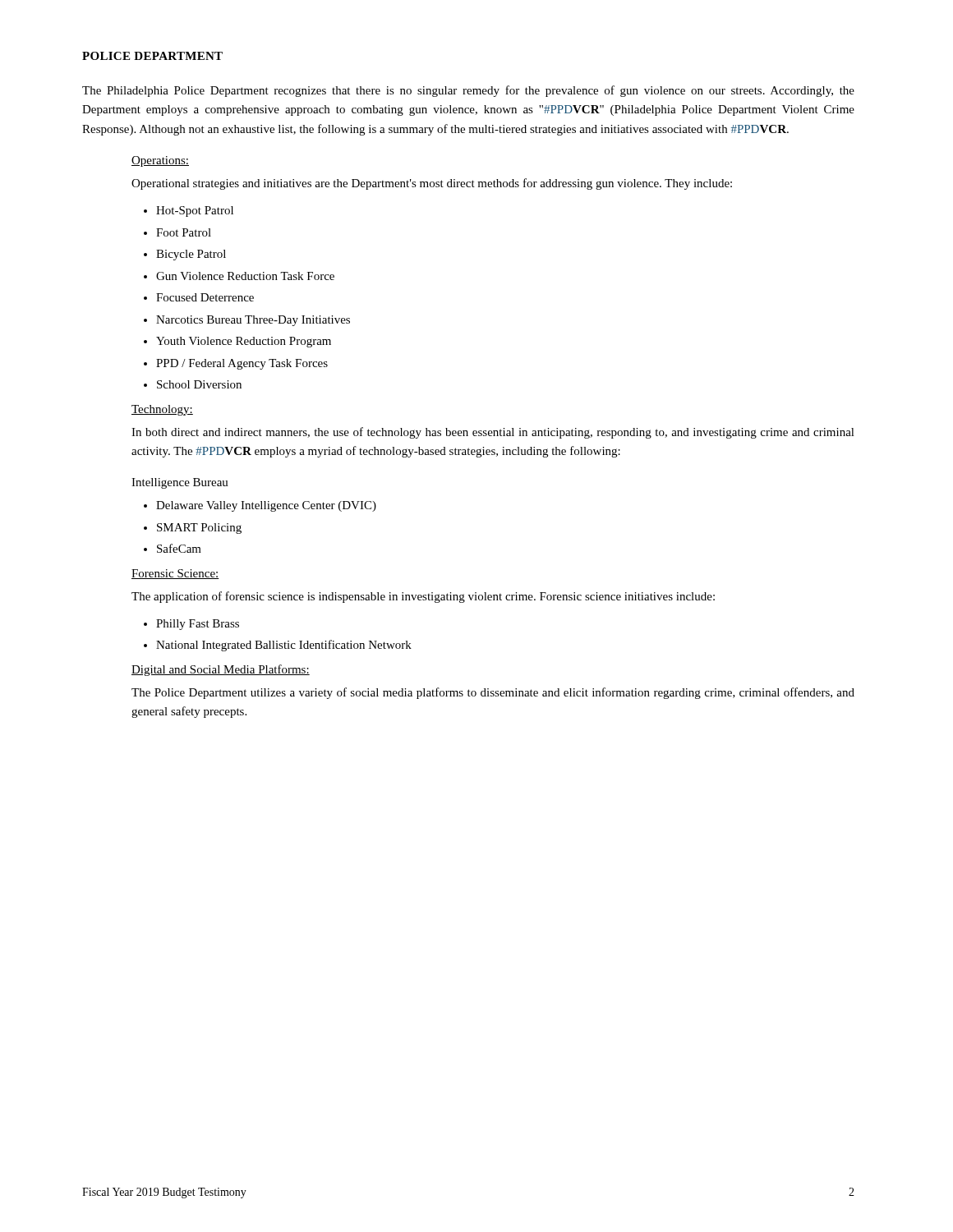Click on the text starting "Delaware Valley Intelligence"

[266, 505]
